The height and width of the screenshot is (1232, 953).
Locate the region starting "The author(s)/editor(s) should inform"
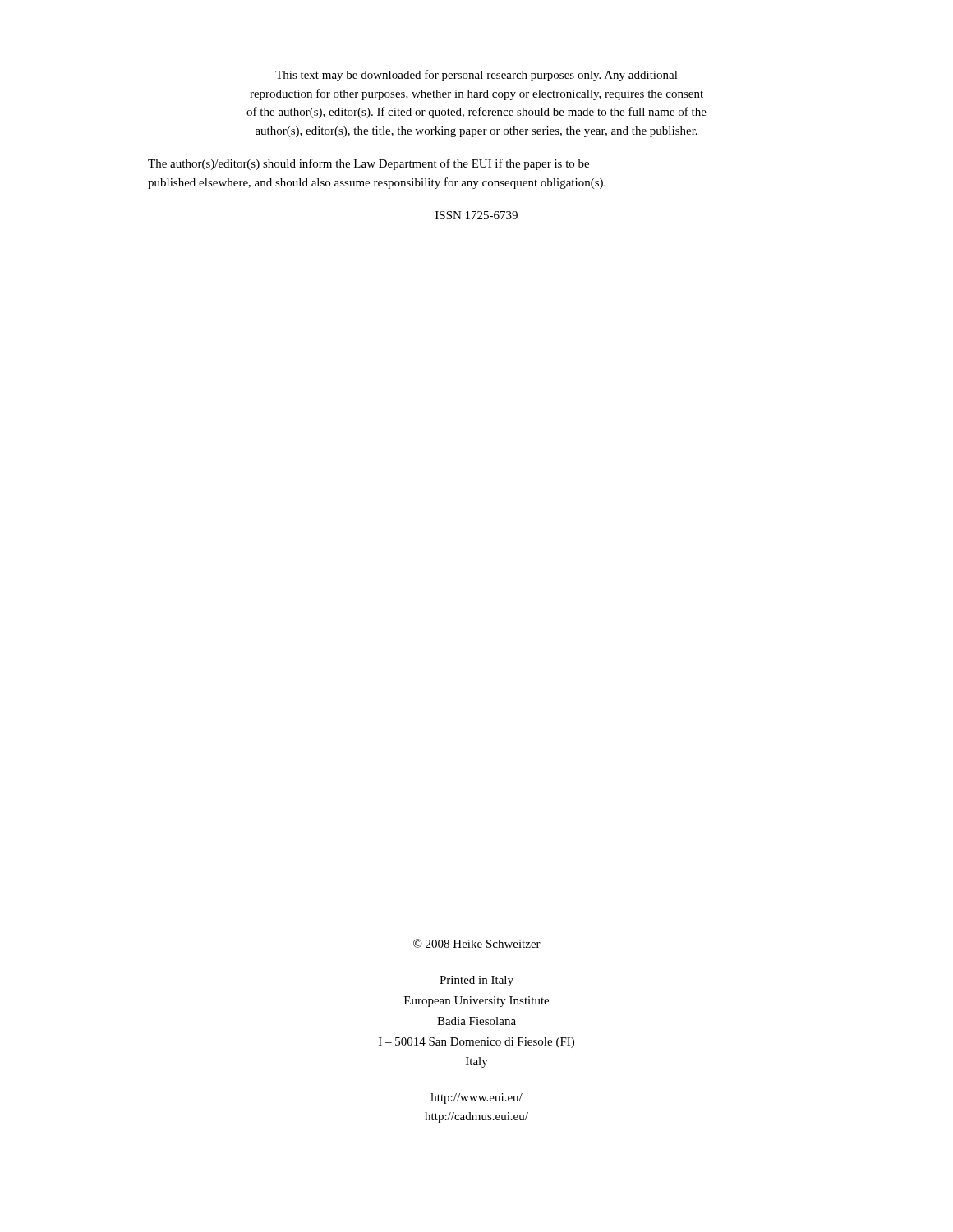[x=377, y=173]
